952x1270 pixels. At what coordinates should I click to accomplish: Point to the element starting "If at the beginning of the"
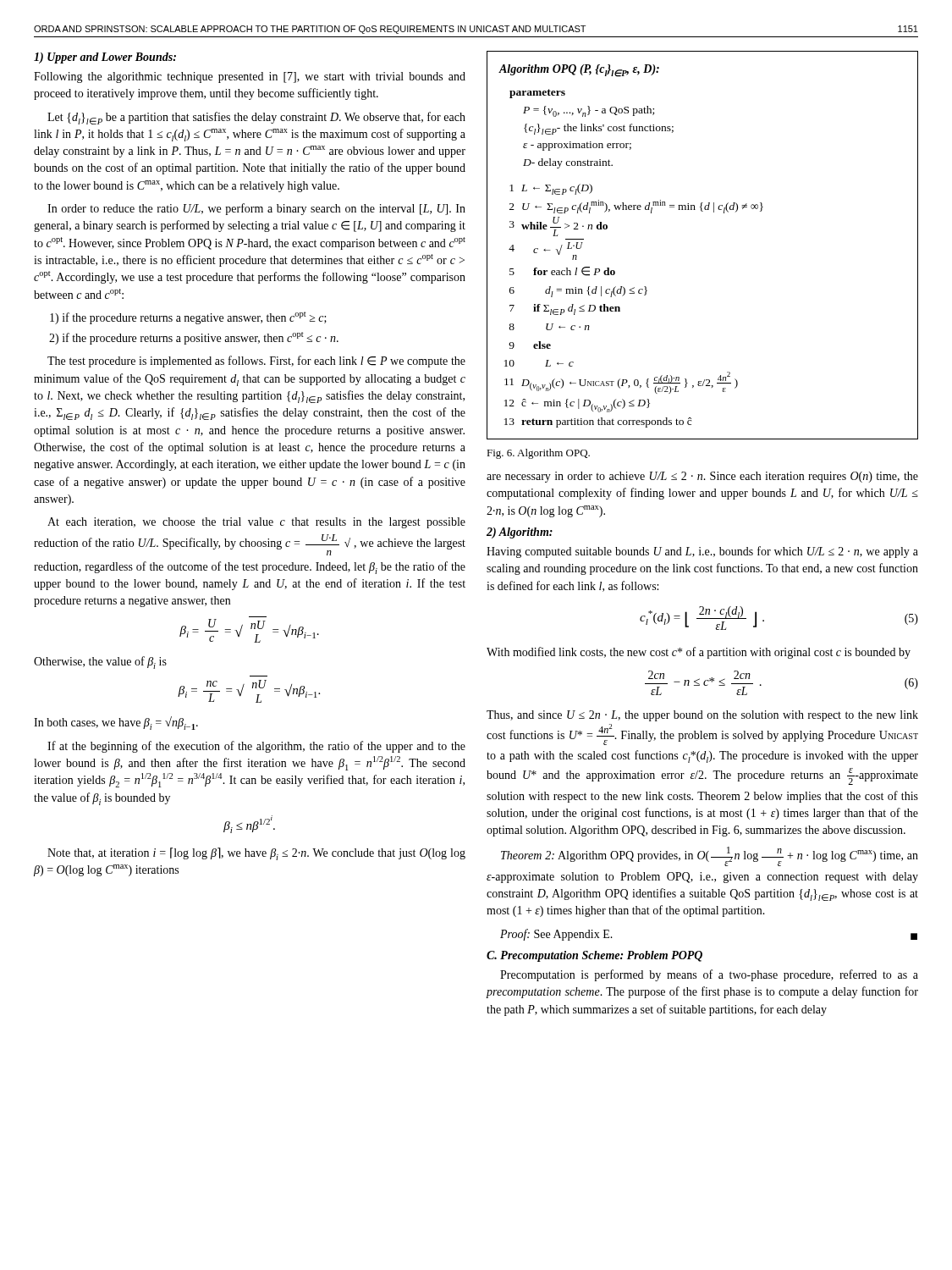click(x=250, y=772)
